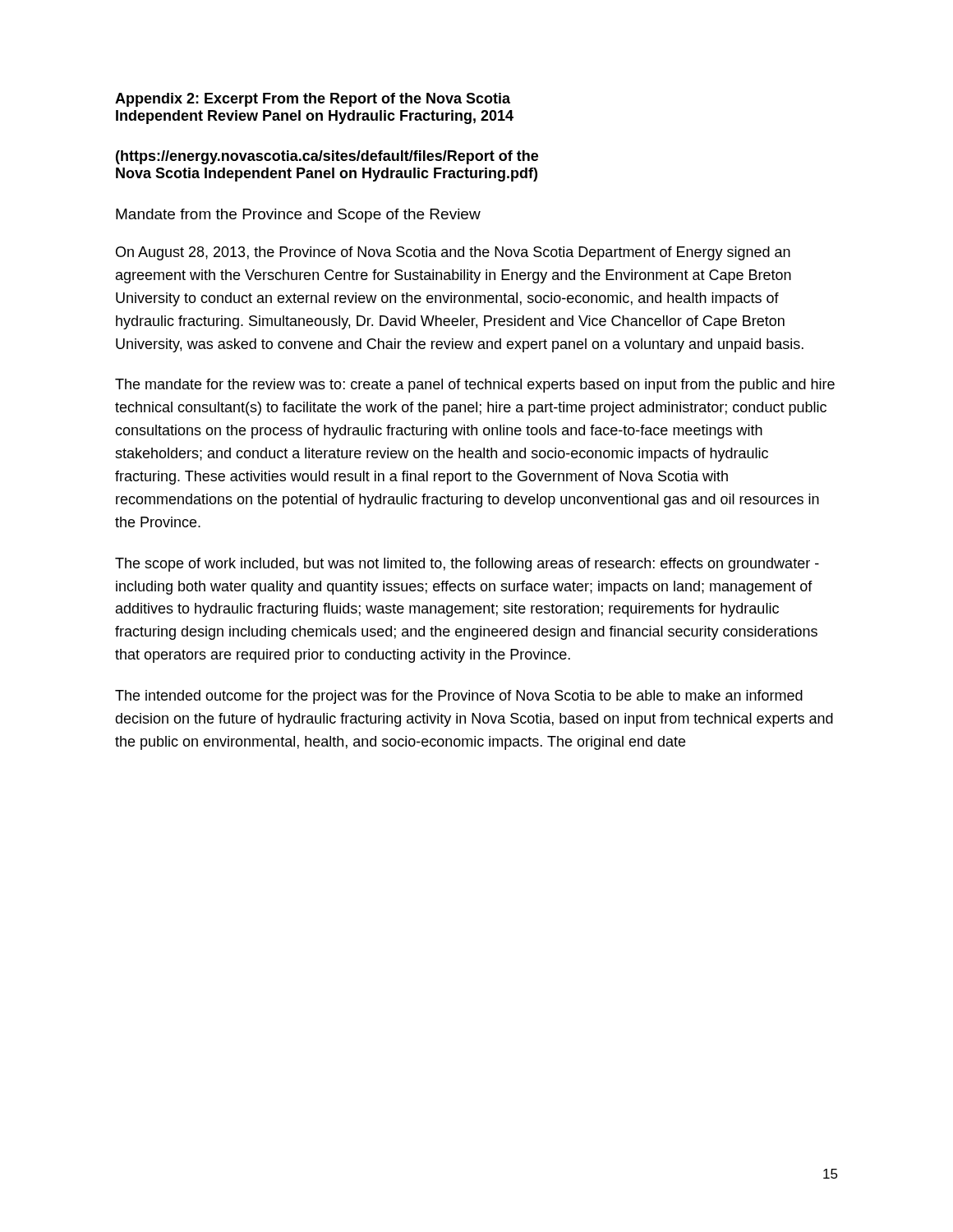Find the passage starting "Appendix 2: Excerpt From the"
The height and width of the screenshot is (1232, 953).
(314, 107)
